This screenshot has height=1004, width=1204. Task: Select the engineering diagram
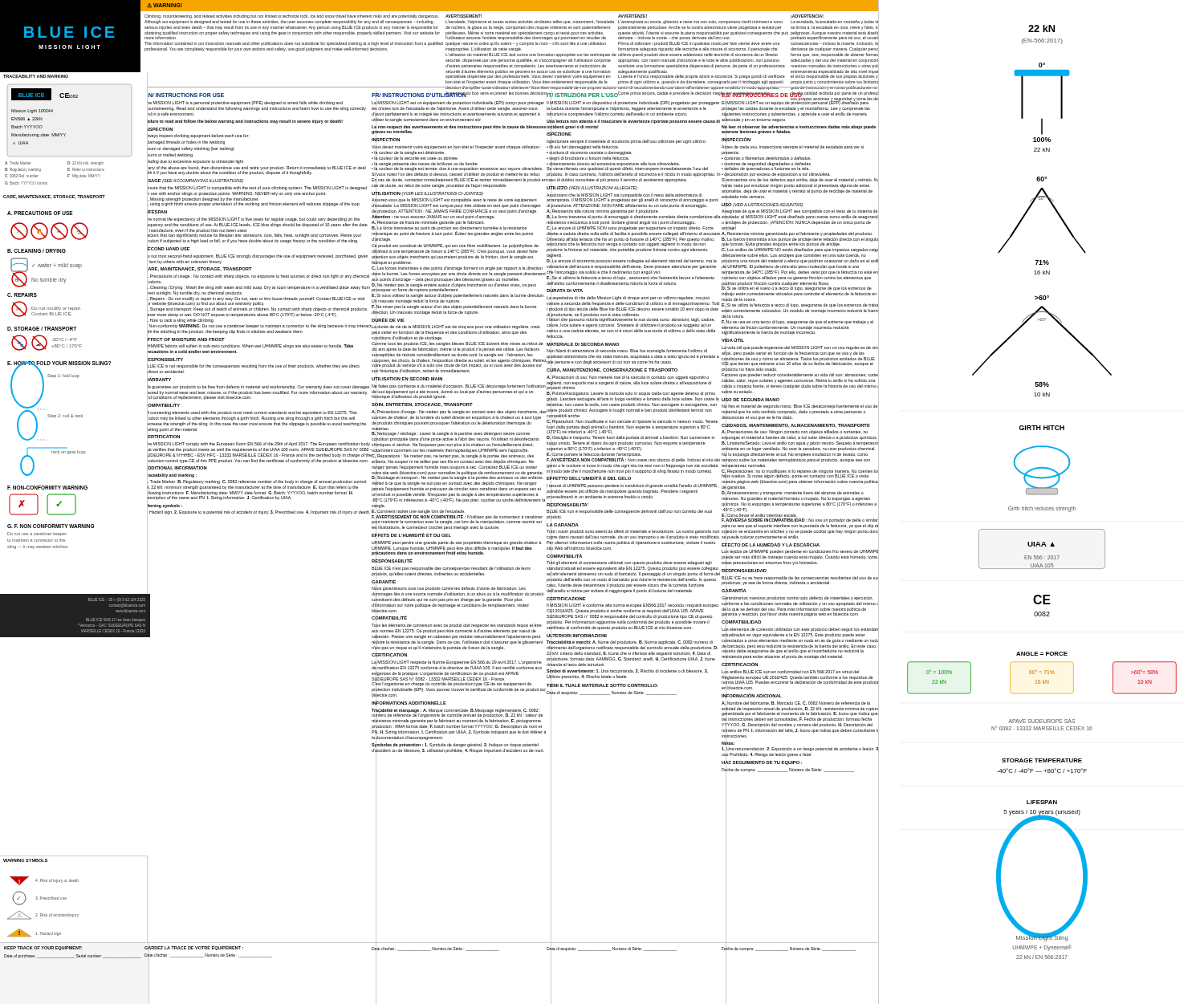1041,502
